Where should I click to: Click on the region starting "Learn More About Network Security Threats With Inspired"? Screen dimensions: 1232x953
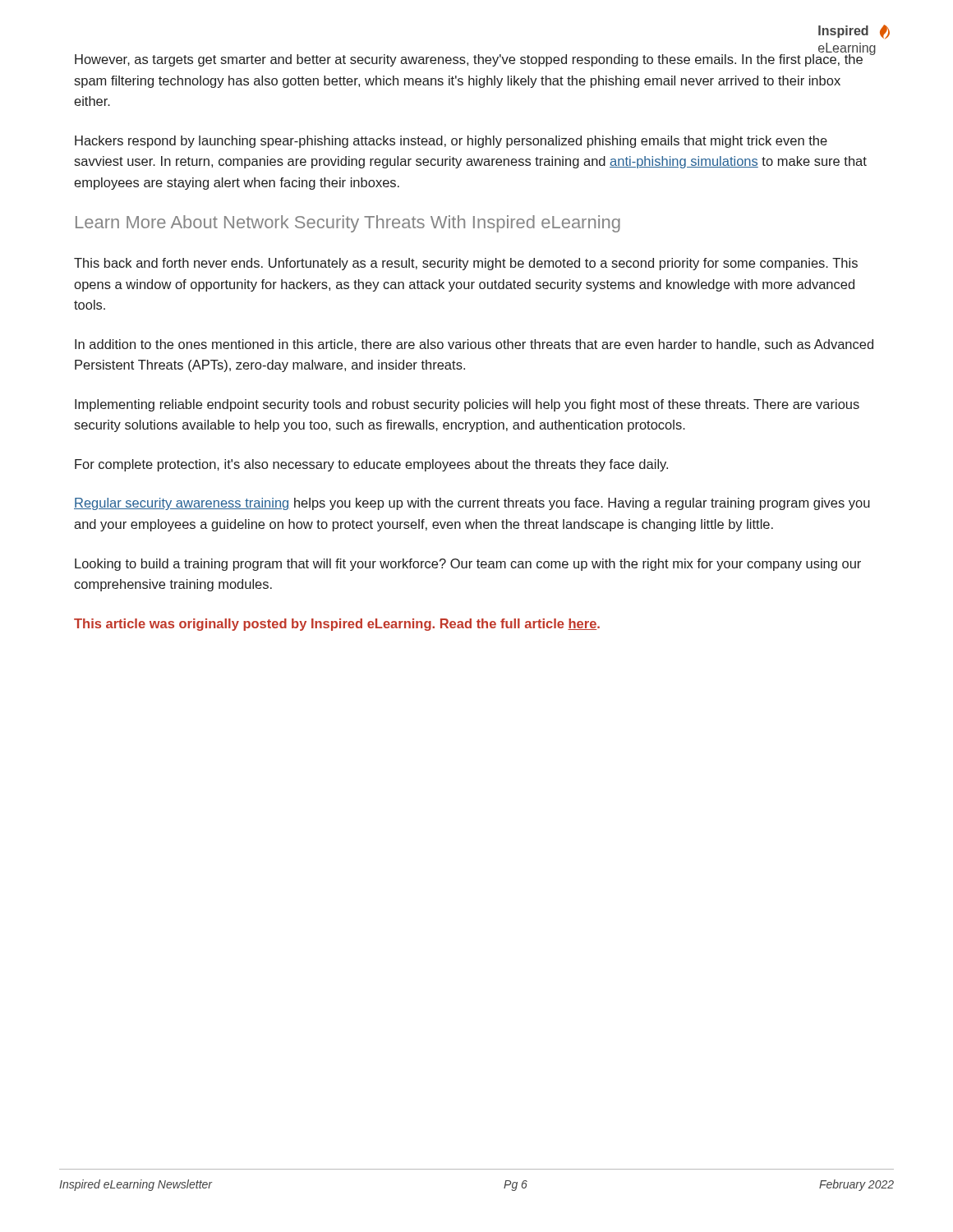point(476,223)
